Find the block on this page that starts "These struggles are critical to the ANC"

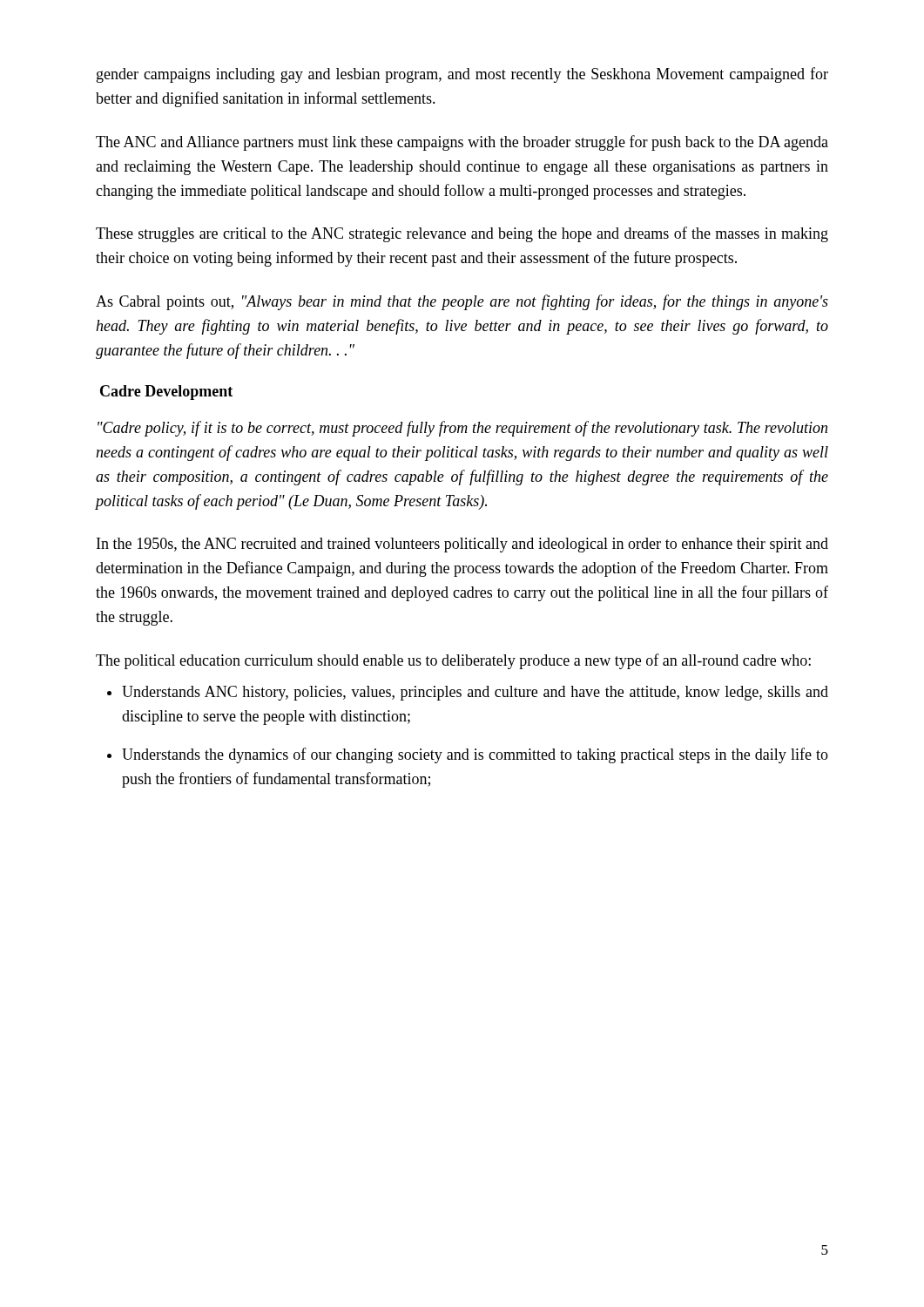462,246
